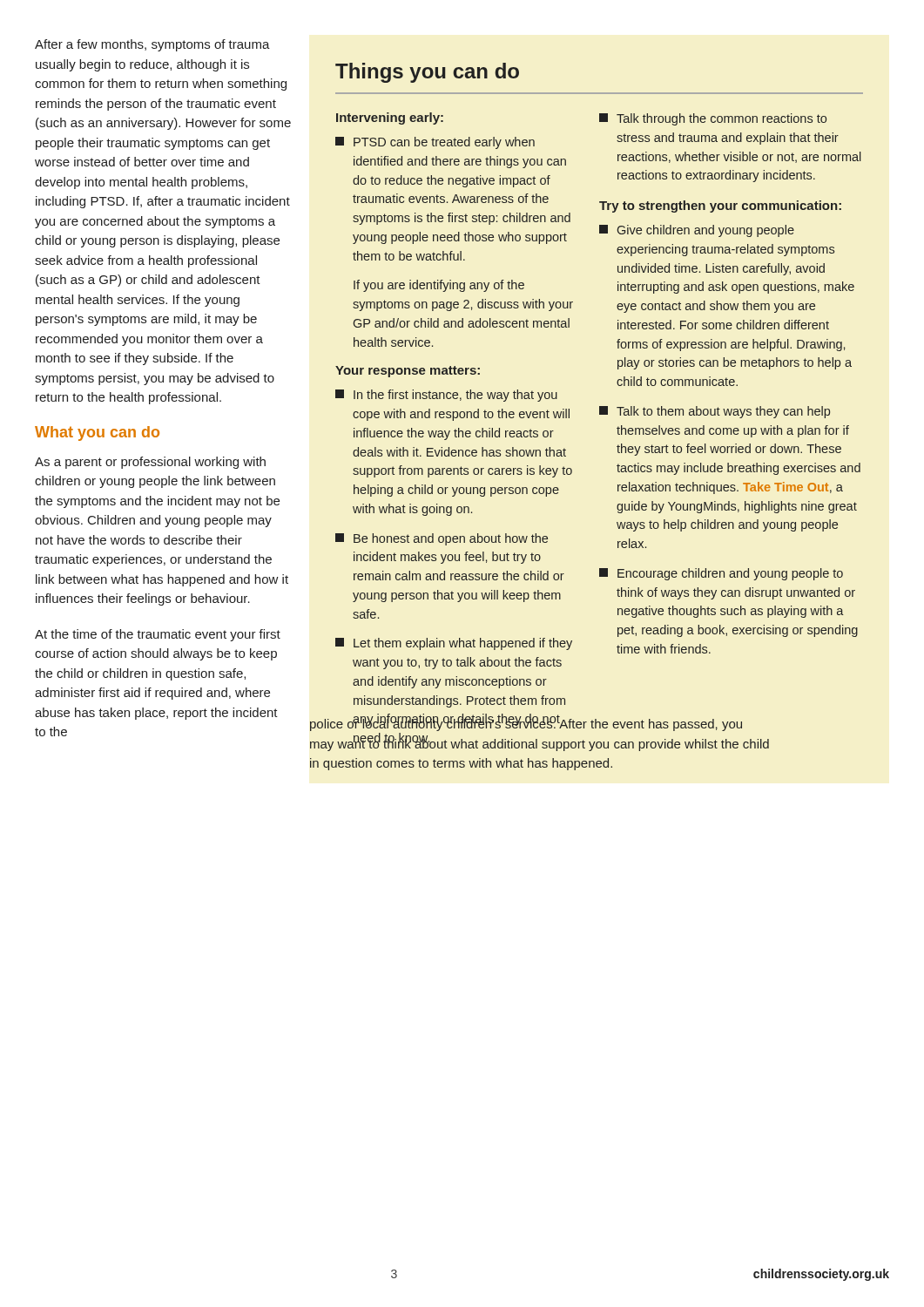Find the block on this page that starts "If you are identifying any of"
Image resolution: width=924 pixels, height=1307 pixels.
[x=464, y=314]
